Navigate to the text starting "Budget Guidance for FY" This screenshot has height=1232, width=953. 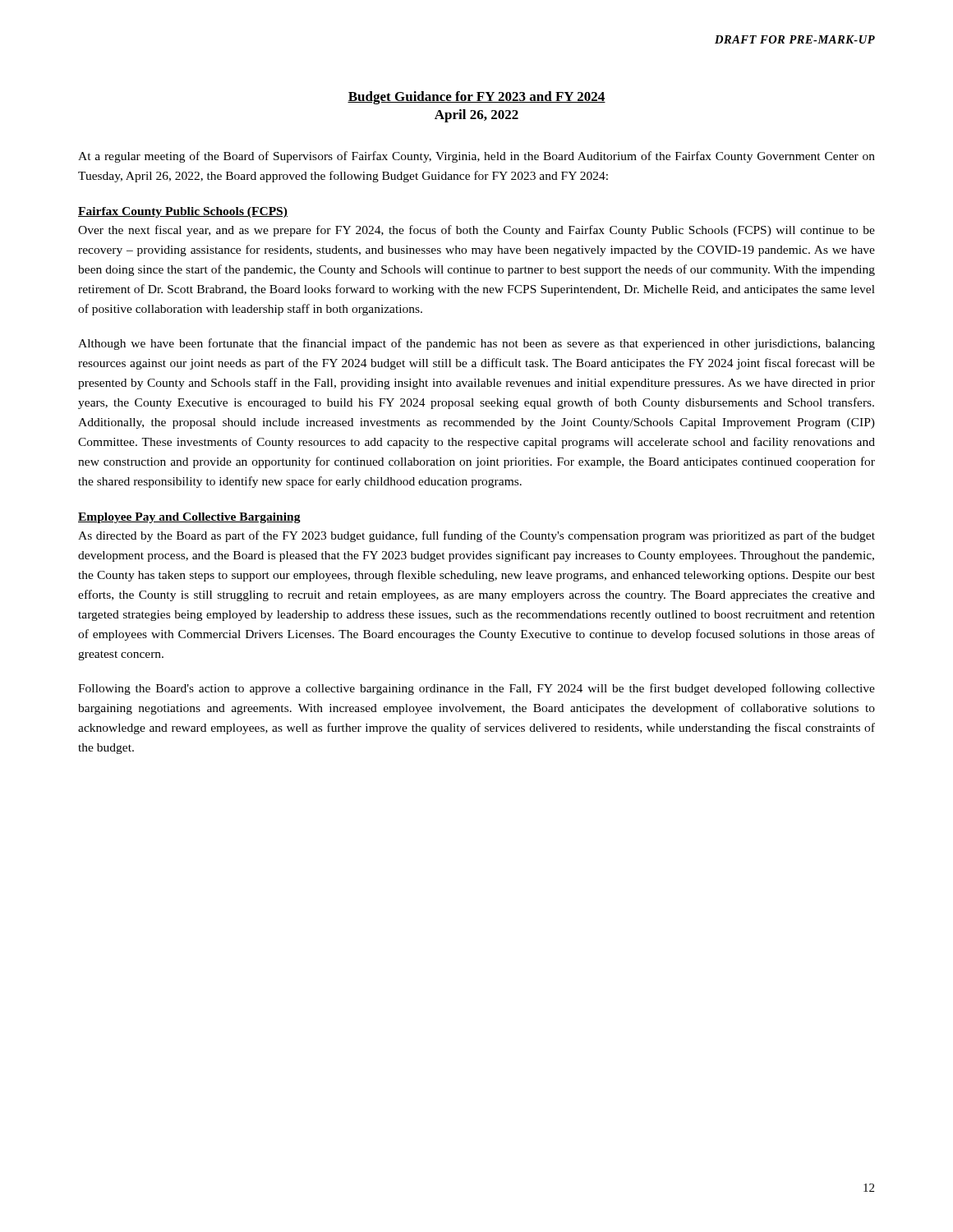point(476,106)
